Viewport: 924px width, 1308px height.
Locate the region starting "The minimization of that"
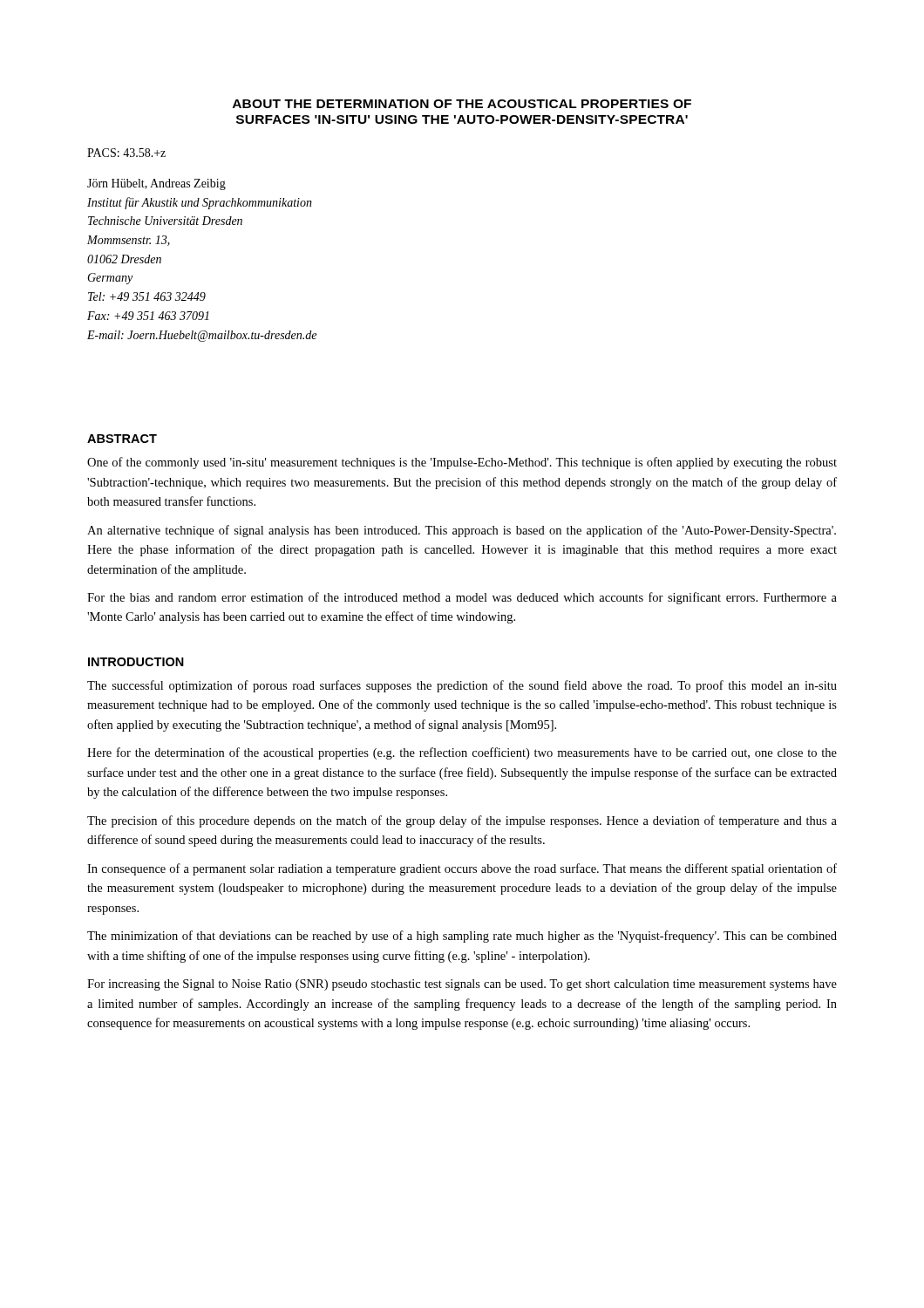[462, 946]
